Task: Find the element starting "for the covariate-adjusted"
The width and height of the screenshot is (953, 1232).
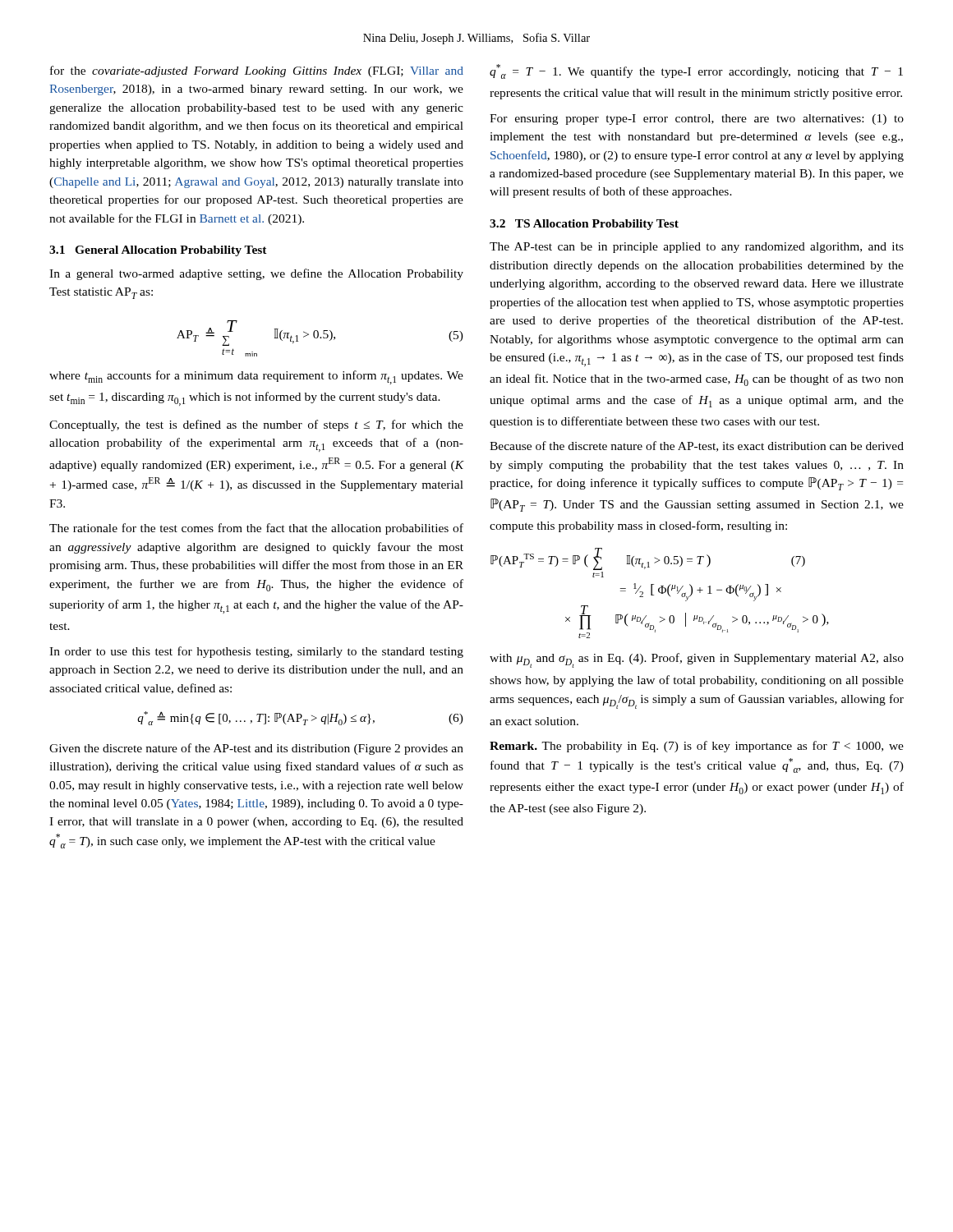Action: (256, 145)
